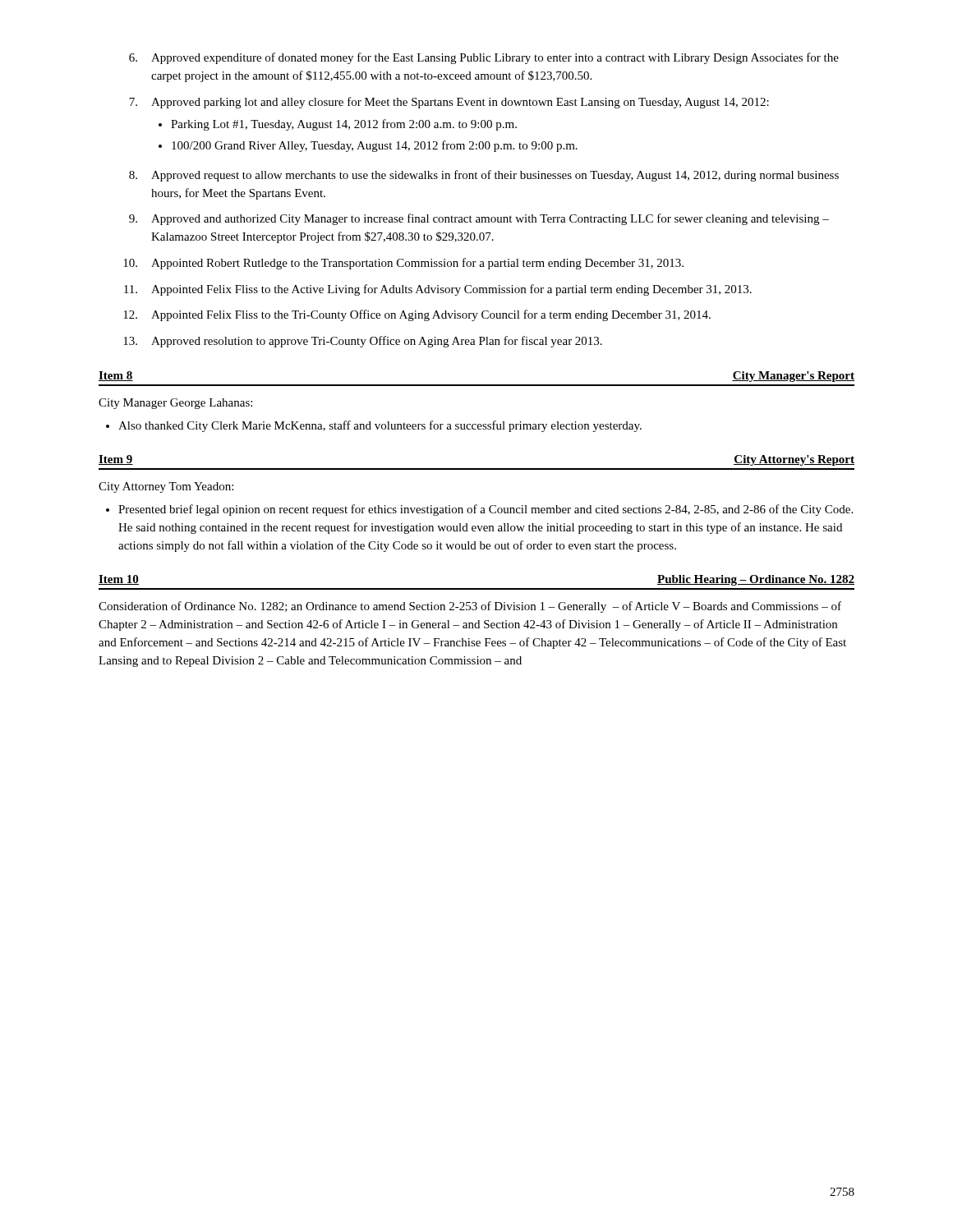Locate the block starting "Item 8 City"
The width and height of the screenshot is (953, 1232).
476,376
